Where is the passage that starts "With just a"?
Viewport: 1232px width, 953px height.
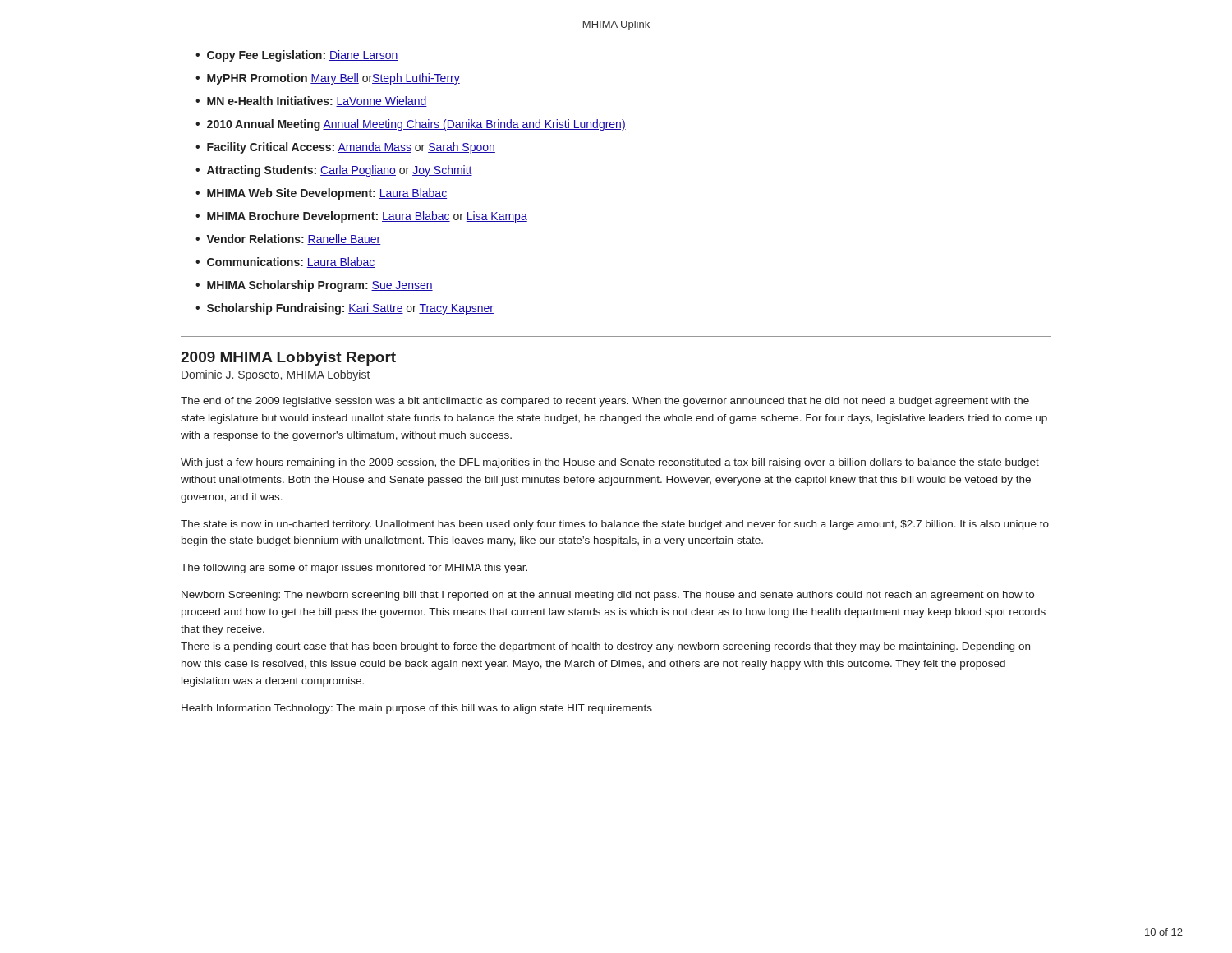click(610, 479)
